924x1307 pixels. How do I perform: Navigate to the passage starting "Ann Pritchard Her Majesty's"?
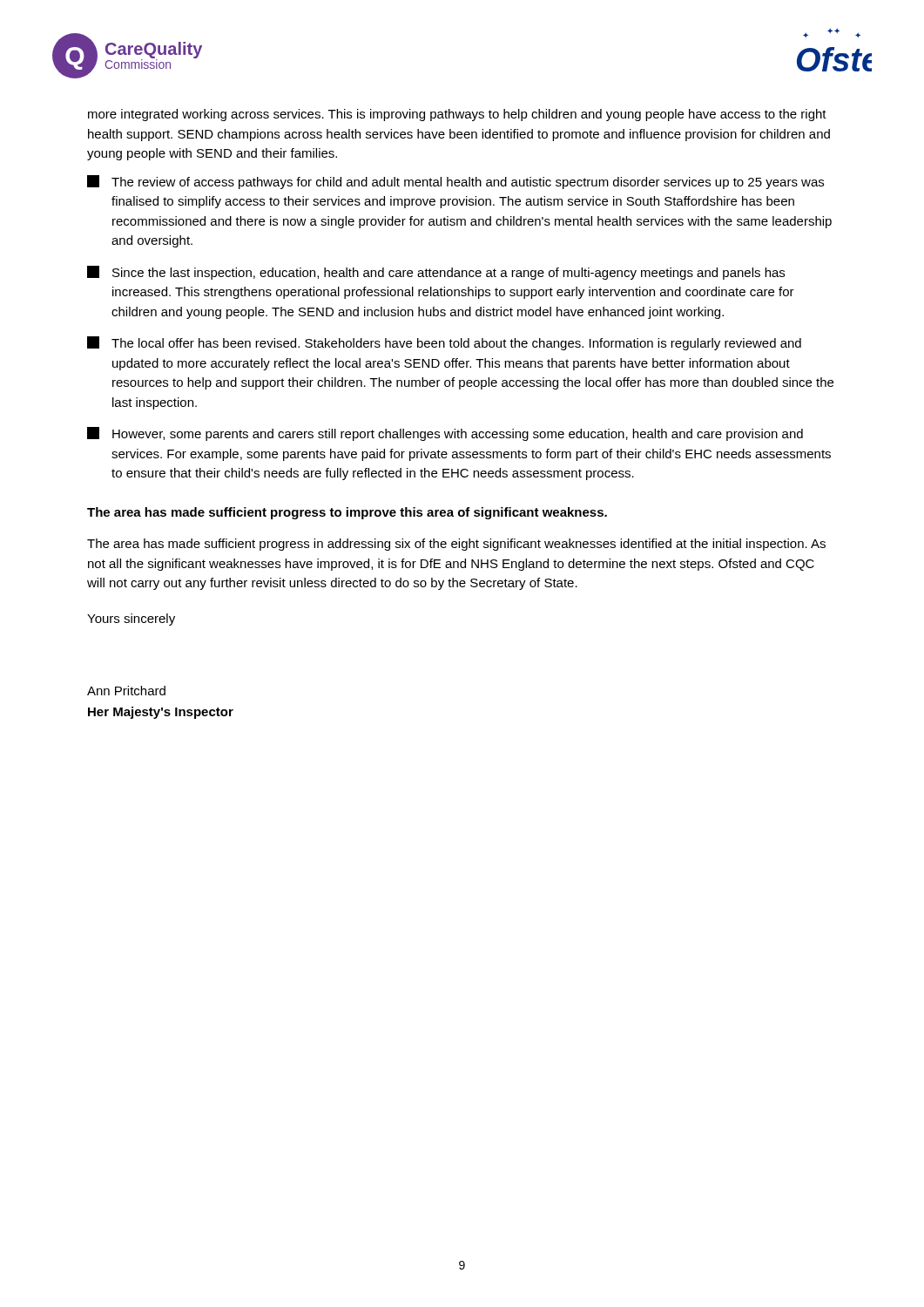(x=160, y=701)
